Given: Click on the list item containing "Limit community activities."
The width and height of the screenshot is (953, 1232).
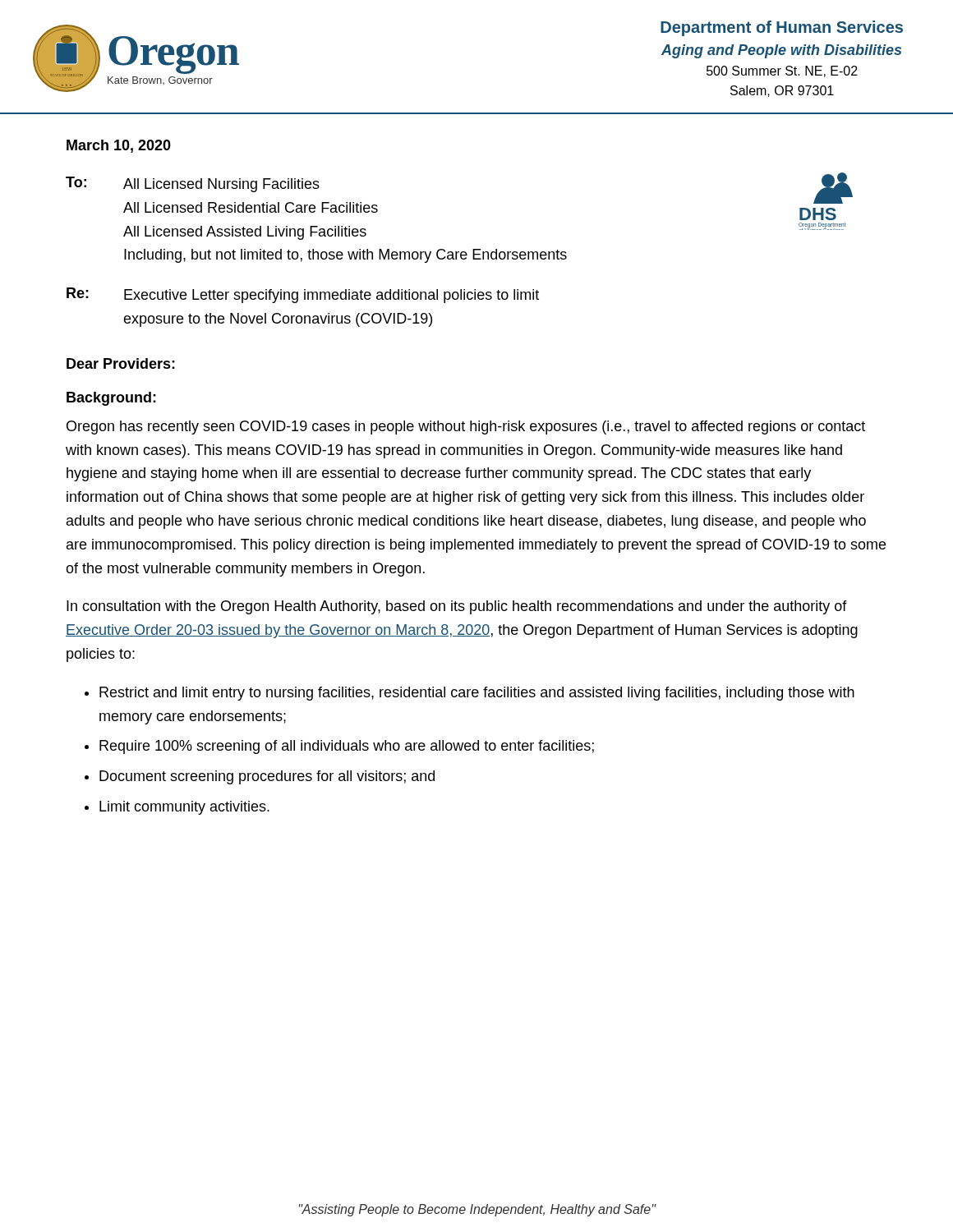Looking at the screenshot, I should 184,807.
